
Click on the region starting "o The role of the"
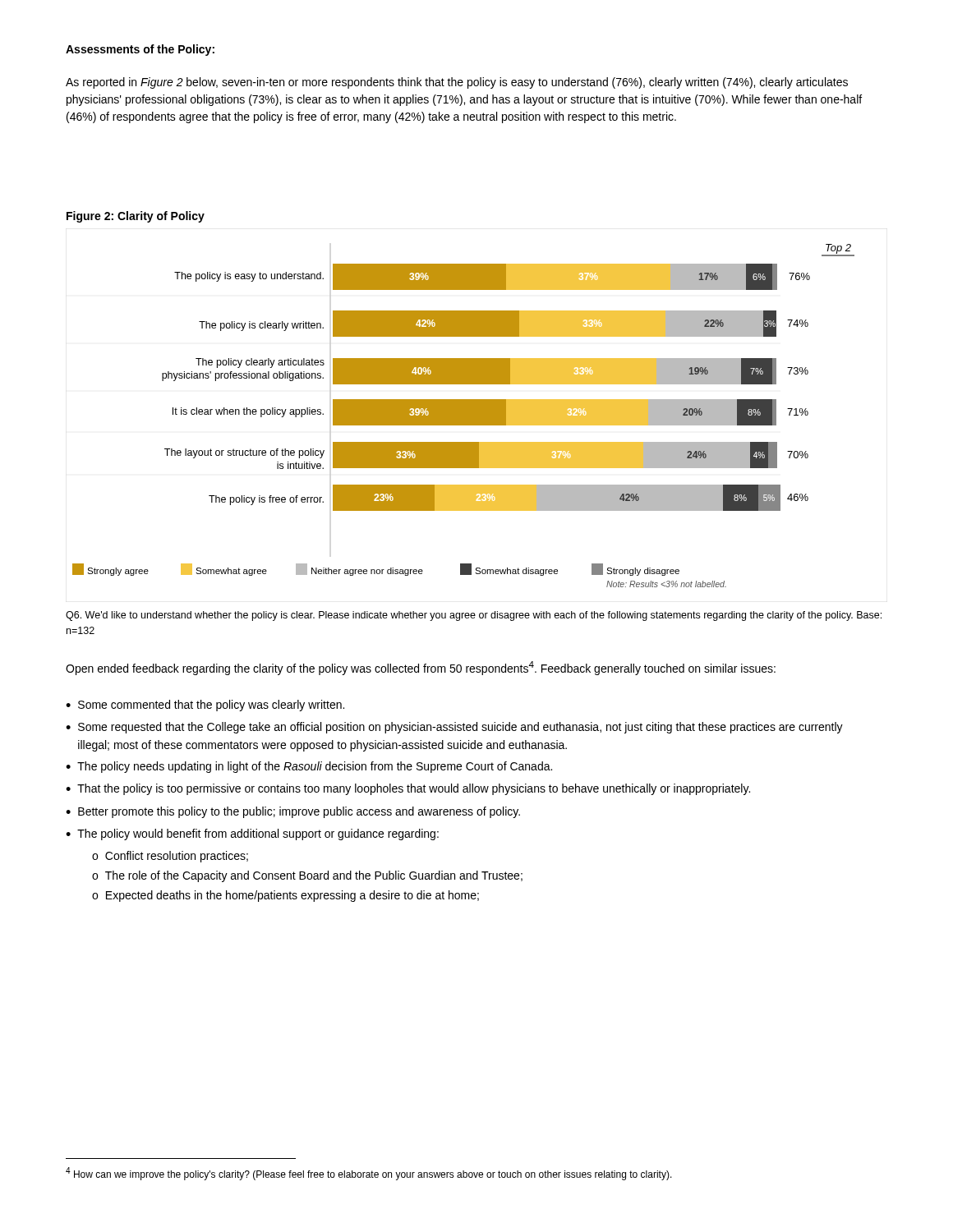(x=308, y=876)
